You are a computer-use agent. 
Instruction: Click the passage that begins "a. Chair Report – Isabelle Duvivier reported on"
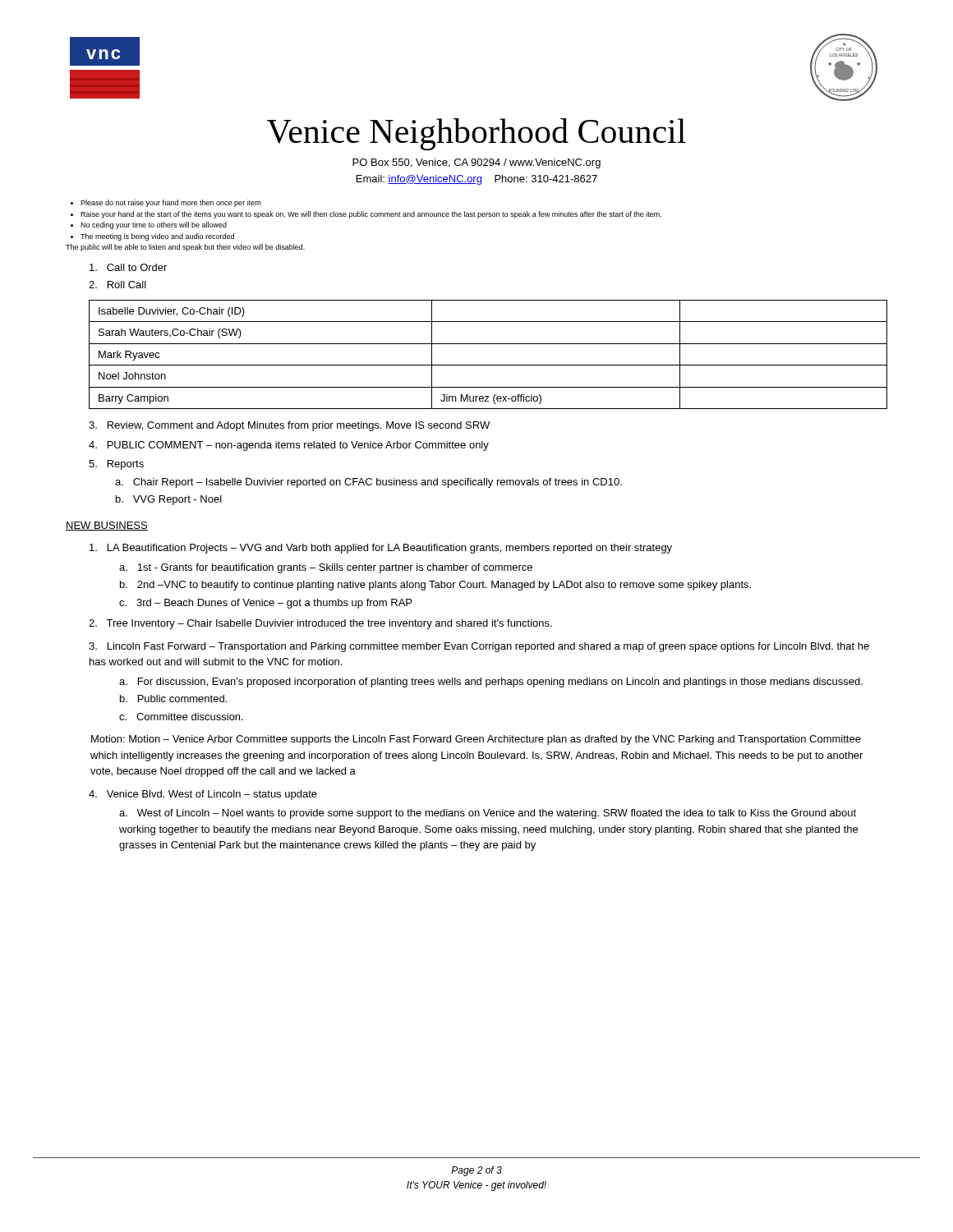369,482
